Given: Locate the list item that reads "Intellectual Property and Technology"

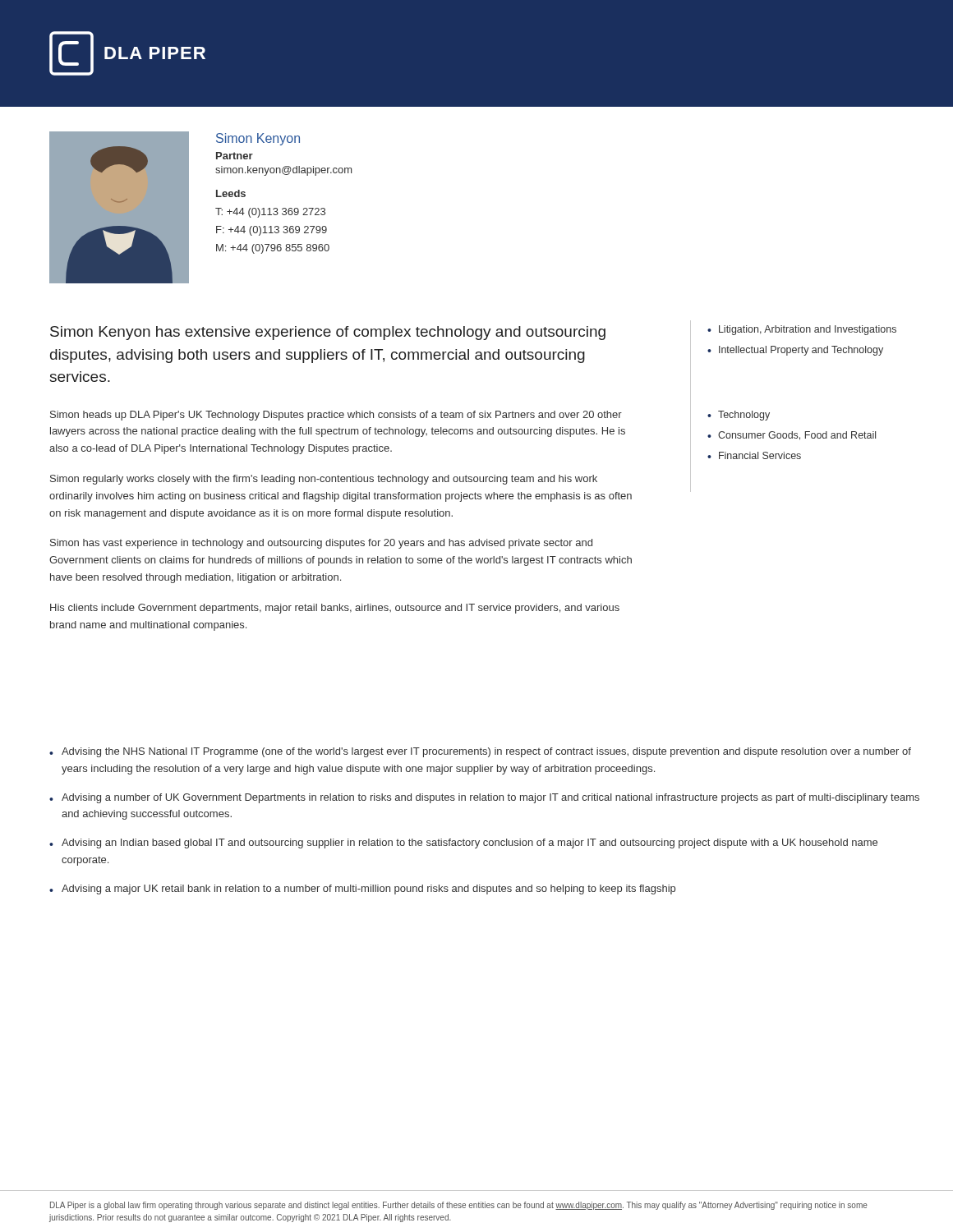Looking at the screenshot, I should click(x=801, y=350).
